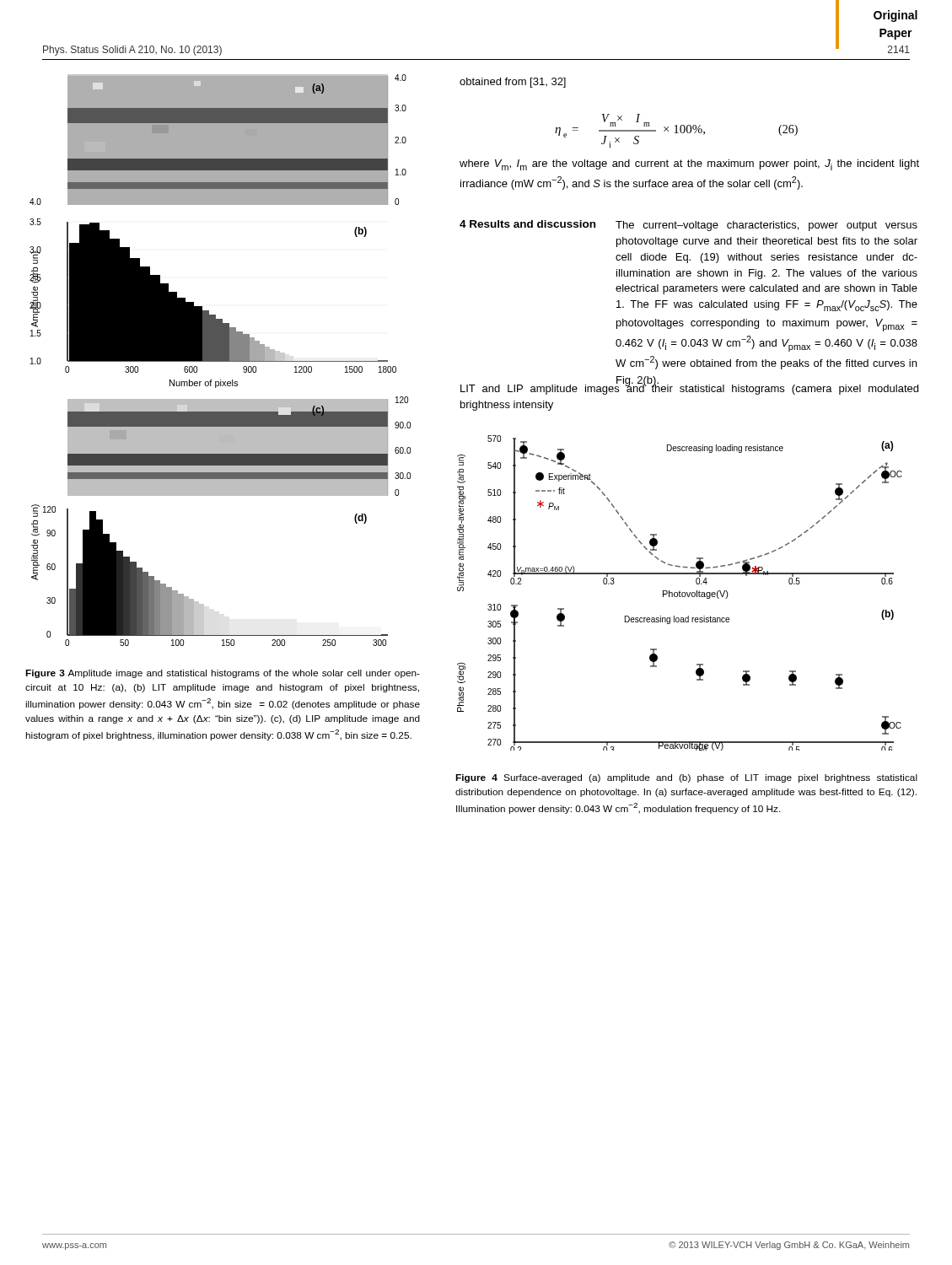This screenshot has width=952, height=1265.
Task: Click the caption that begins "Figure 4 Surface-averaged (a)"
Action: coord(686,793)
